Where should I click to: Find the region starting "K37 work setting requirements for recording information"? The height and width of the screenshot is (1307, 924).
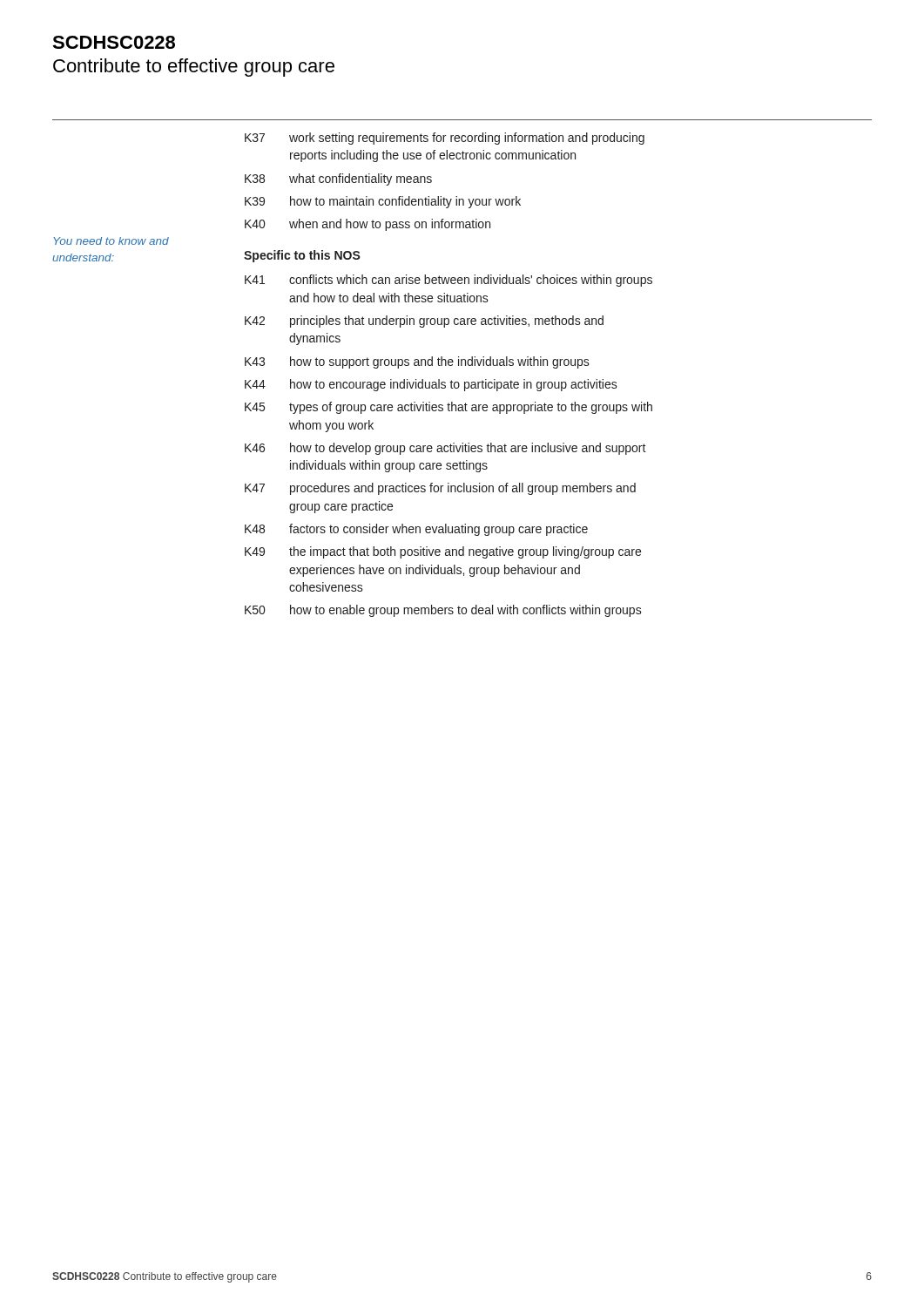[x=558, y=147]
